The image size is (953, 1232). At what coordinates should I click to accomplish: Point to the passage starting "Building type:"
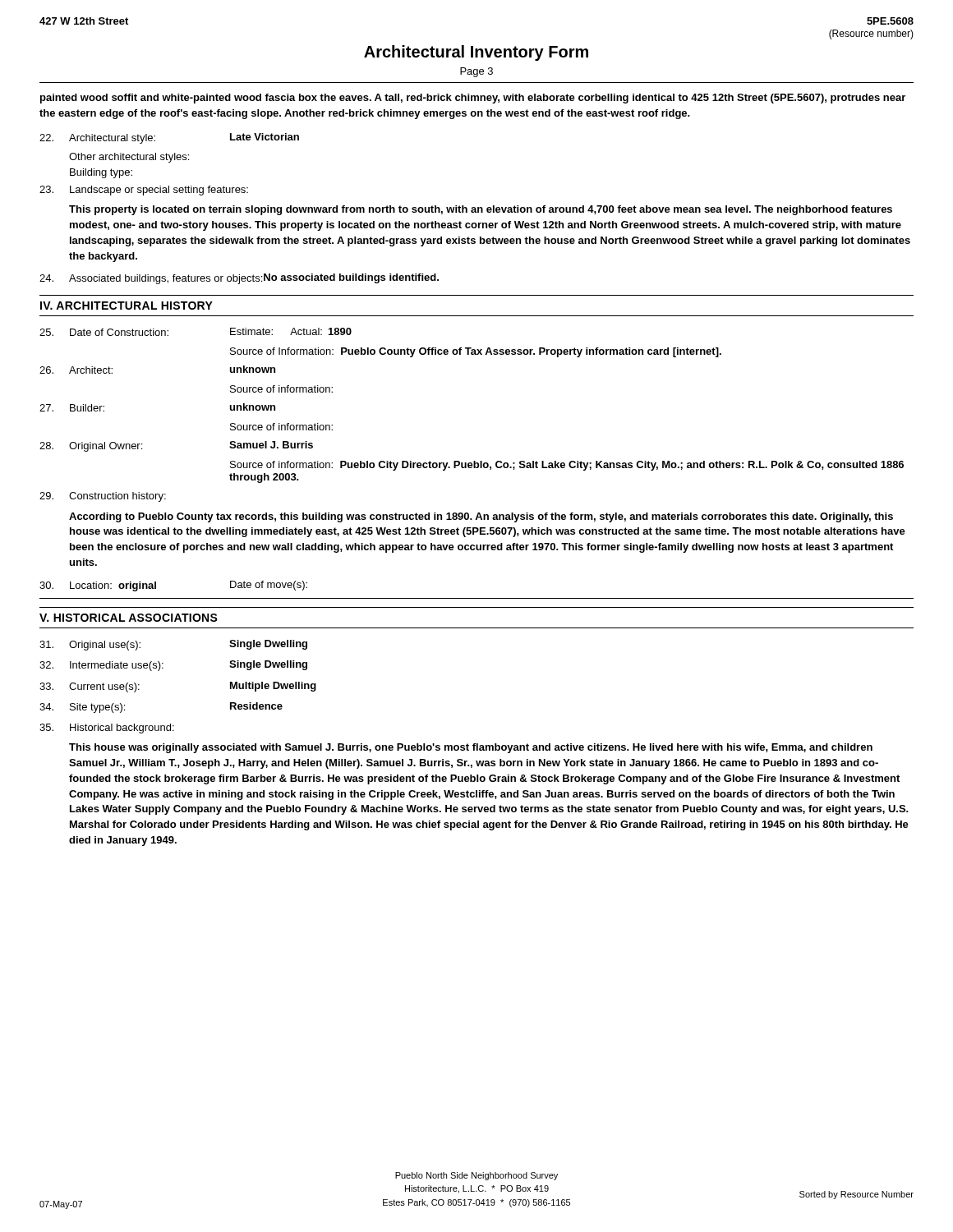click(101, 173)
